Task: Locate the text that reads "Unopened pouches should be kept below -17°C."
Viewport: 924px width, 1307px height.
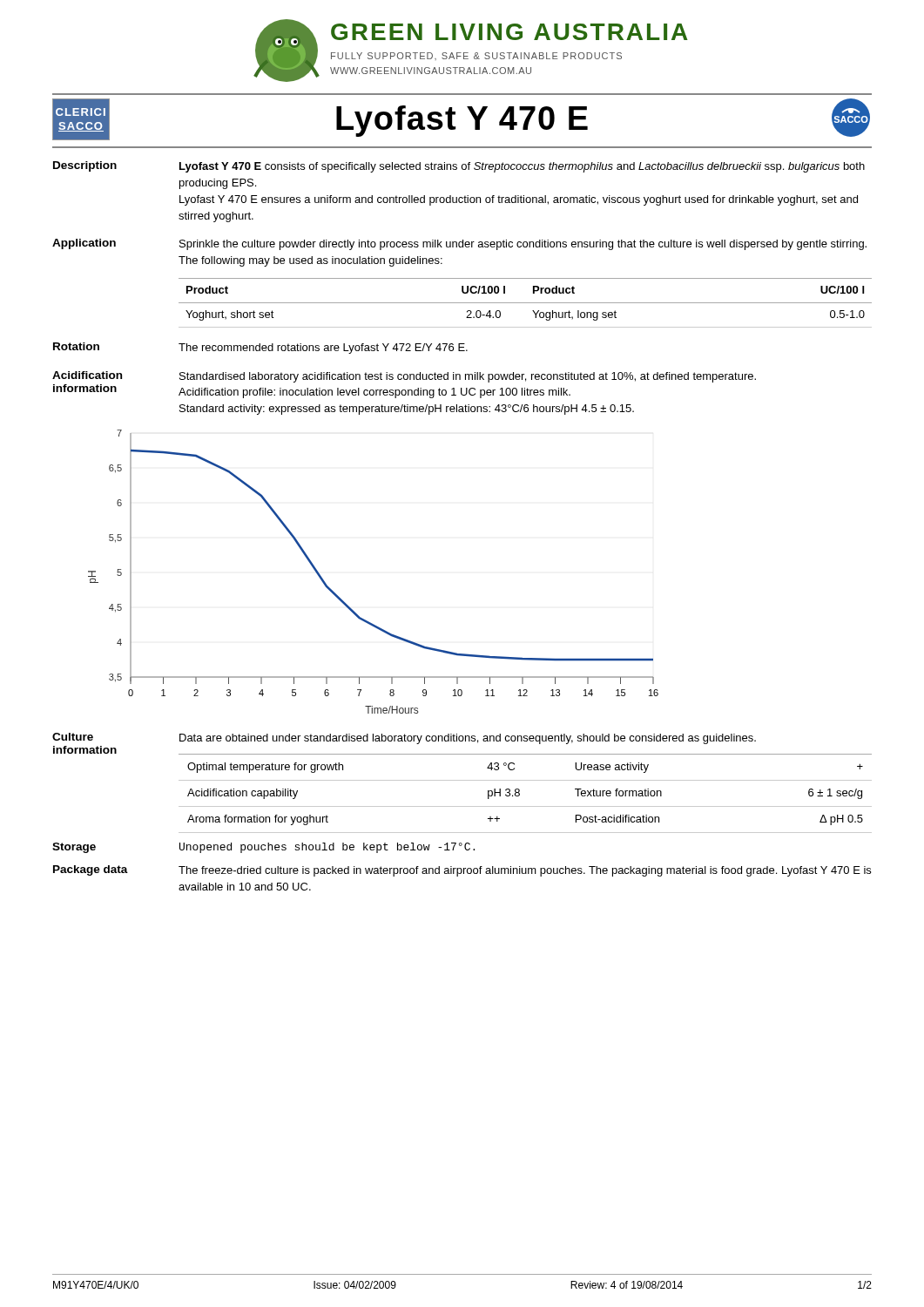Action: click(x=328, y=847)
